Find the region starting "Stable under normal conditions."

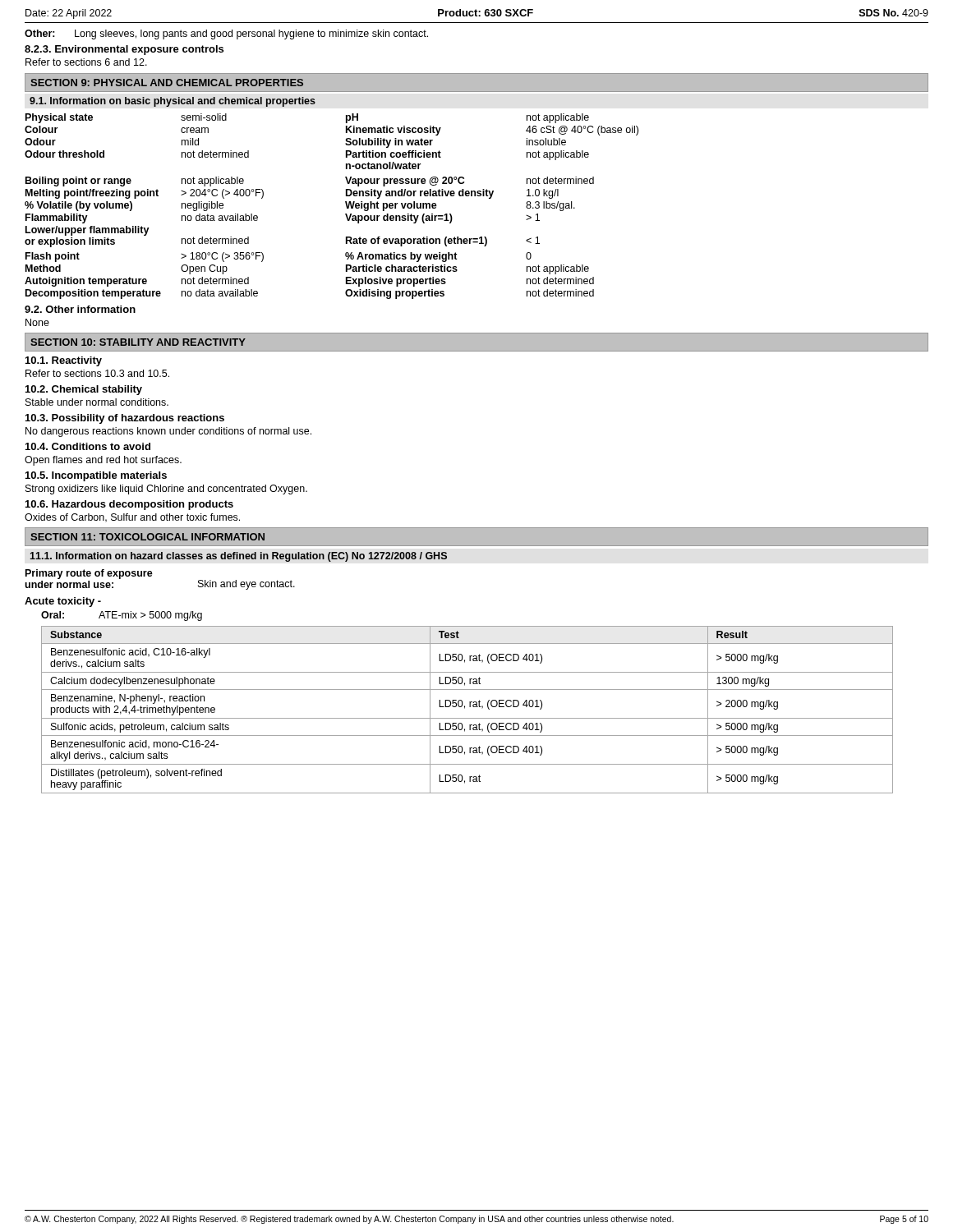click(97, 402)
